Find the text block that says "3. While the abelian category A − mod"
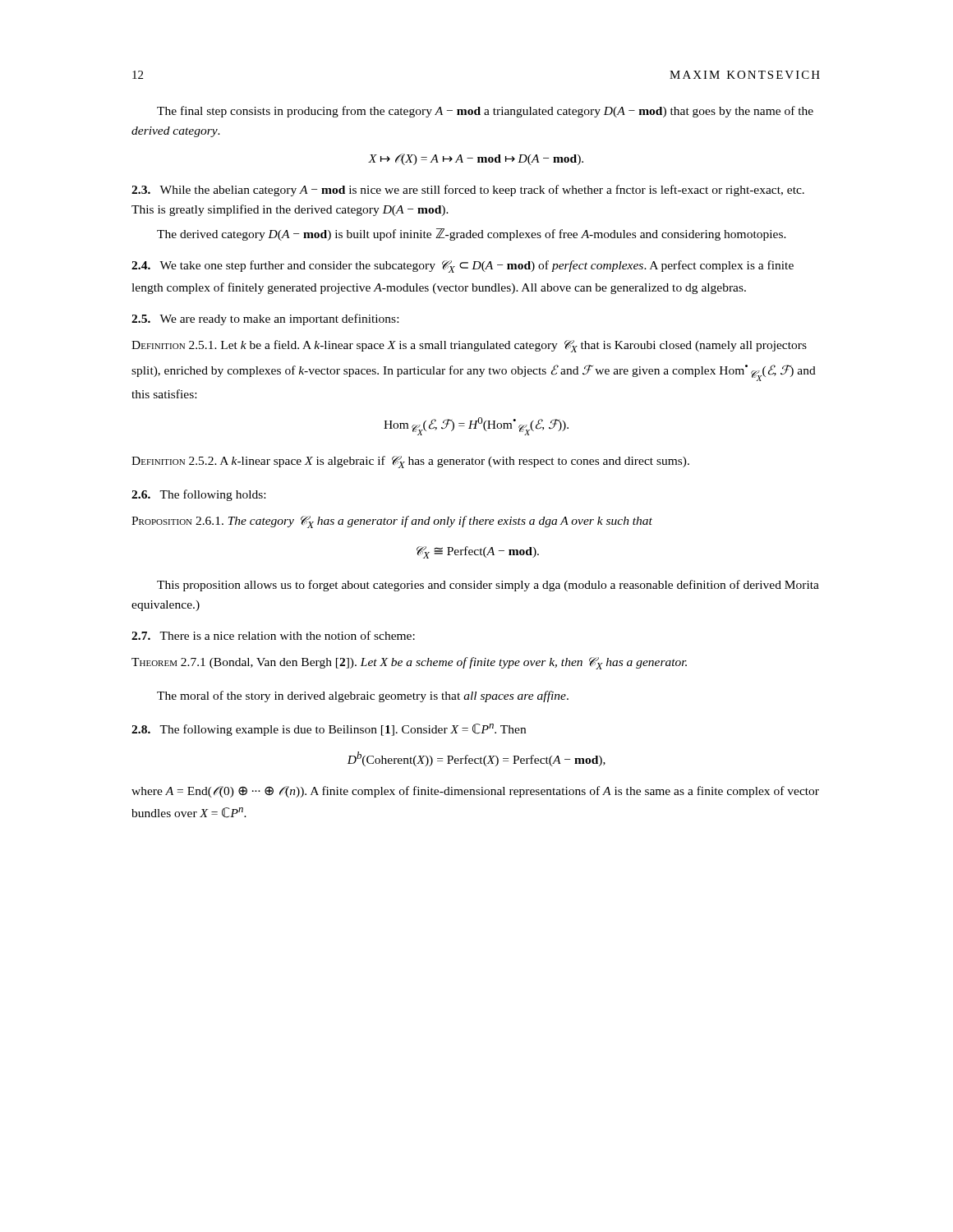 click(476, 200)
